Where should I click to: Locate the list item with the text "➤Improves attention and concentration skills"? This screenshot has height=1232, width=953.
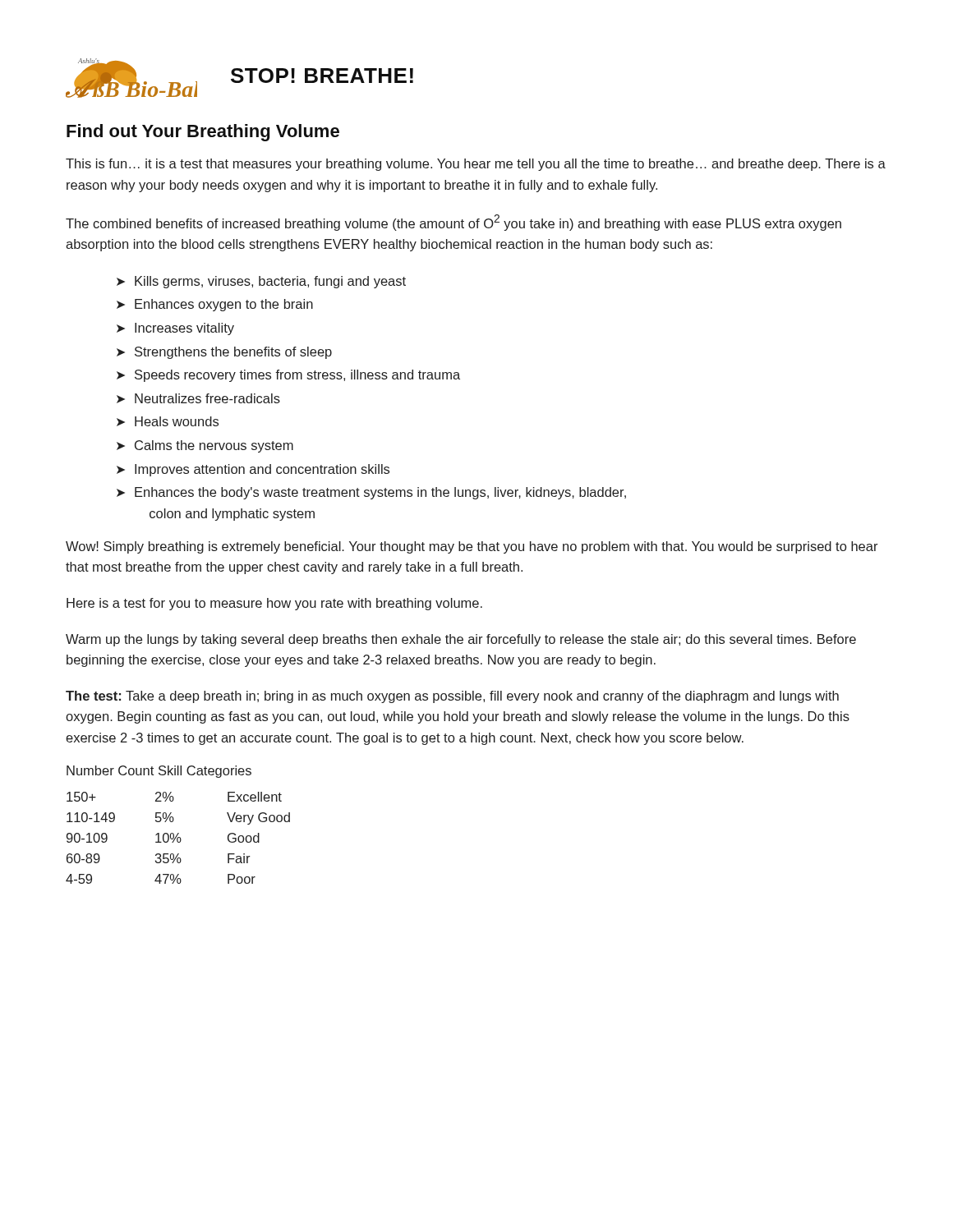[253, 469]
